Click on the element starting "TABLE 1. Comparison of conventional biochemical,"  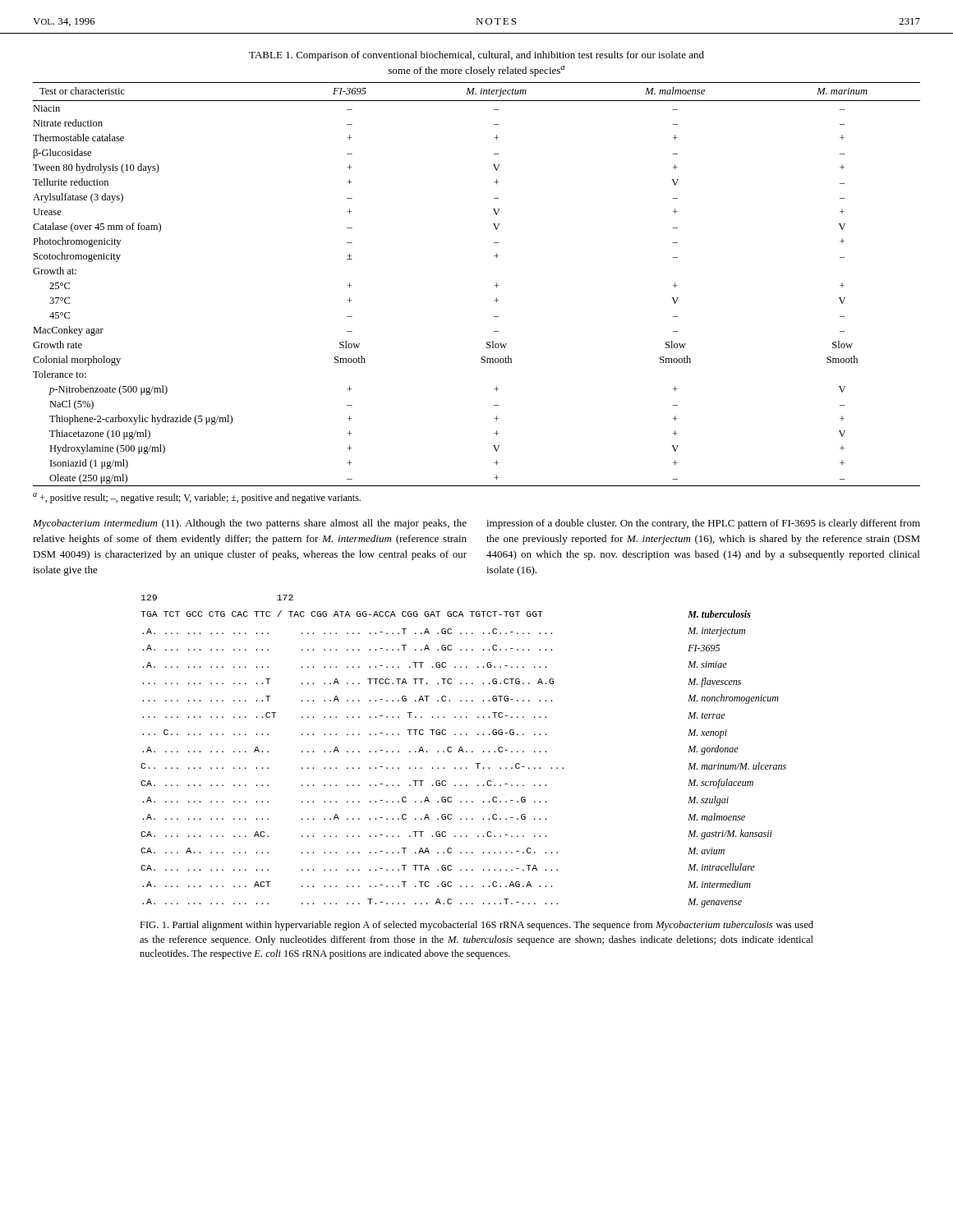click(x=476, y=63)
